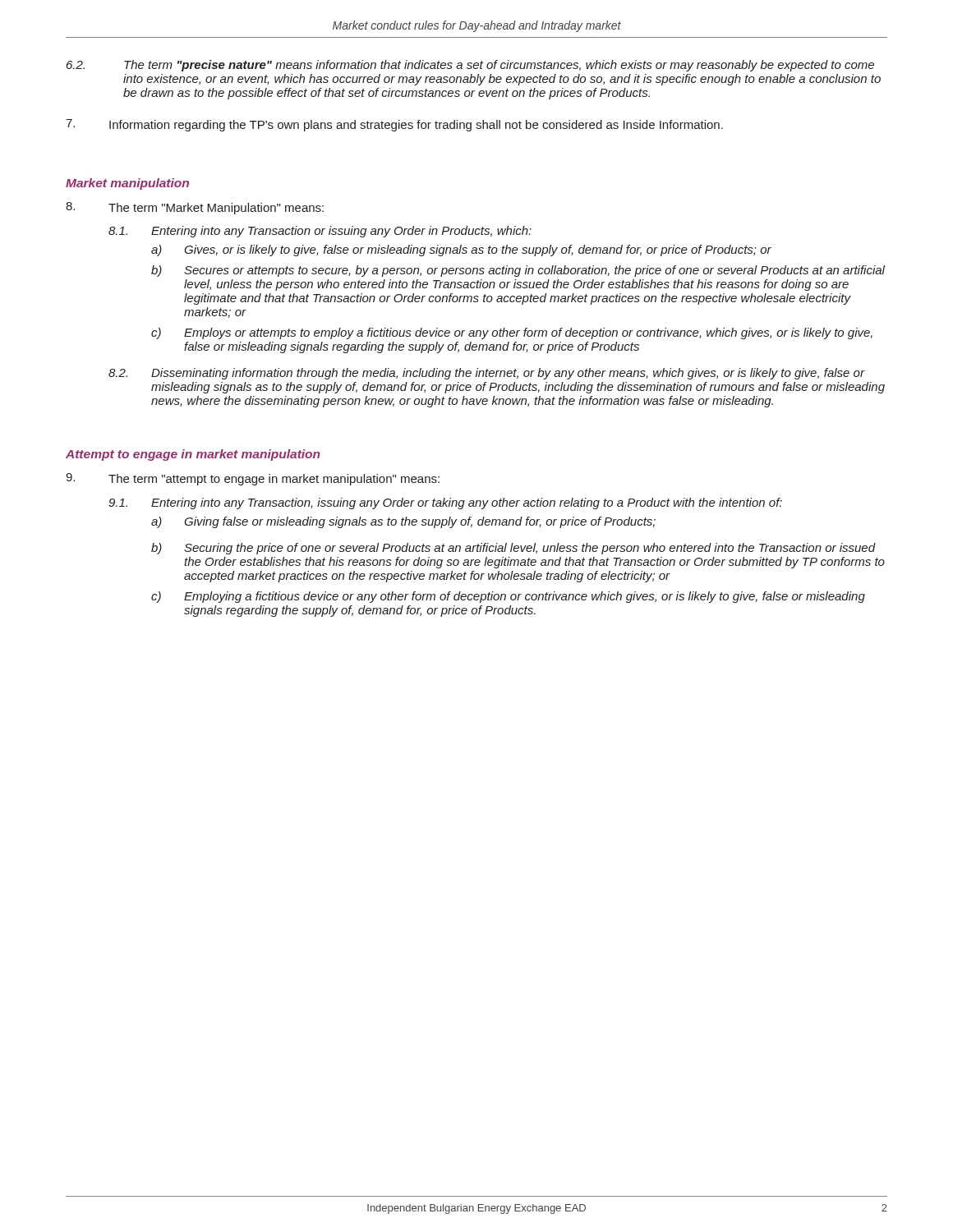Click on the block starting "6.2. The term "precise"
Image resolution: width=953 pixels, height=1232 pixels.
476,78
